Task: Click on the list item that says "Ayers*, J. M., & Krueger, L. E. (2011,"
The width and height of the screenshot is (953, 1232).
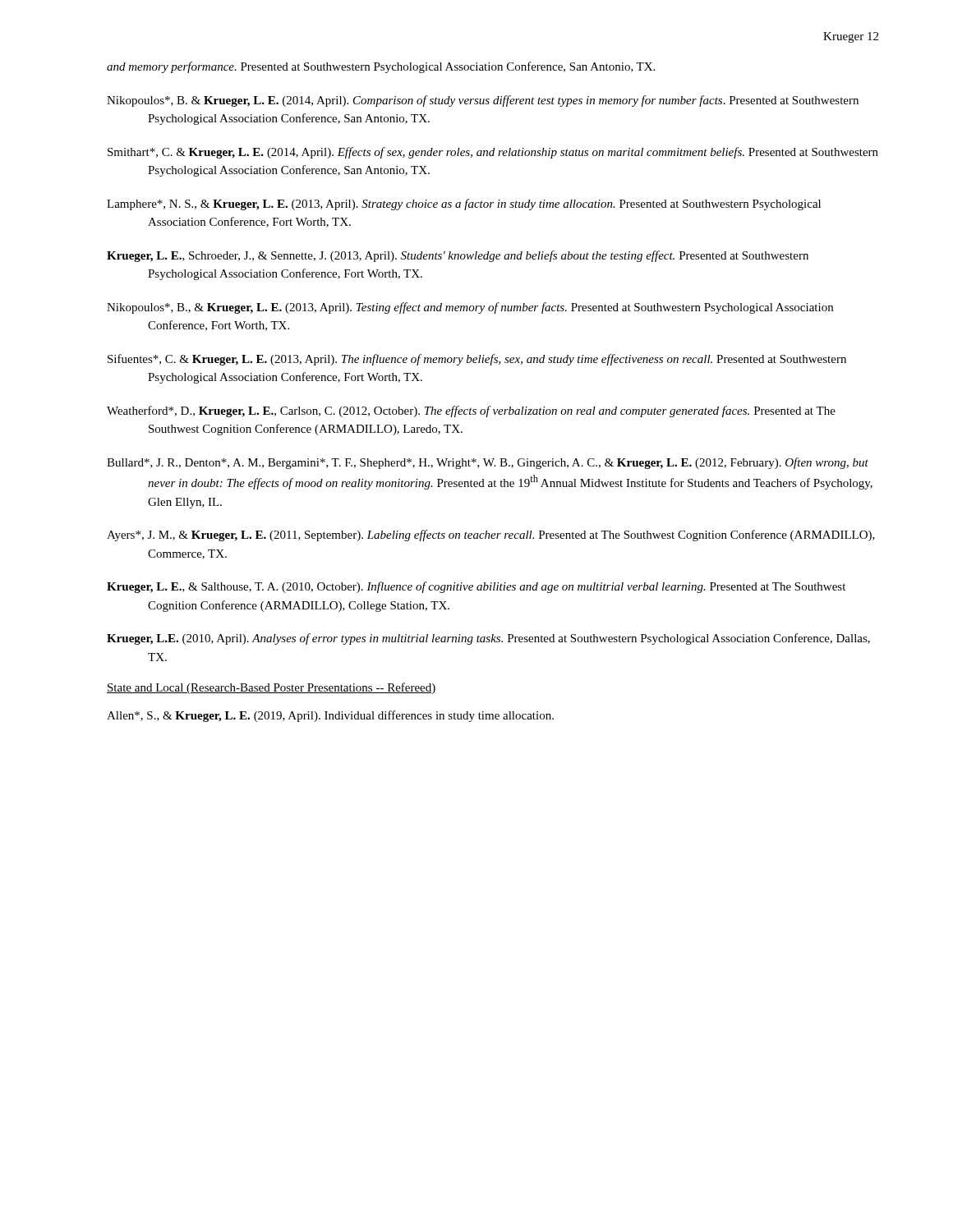Action: 493,544
